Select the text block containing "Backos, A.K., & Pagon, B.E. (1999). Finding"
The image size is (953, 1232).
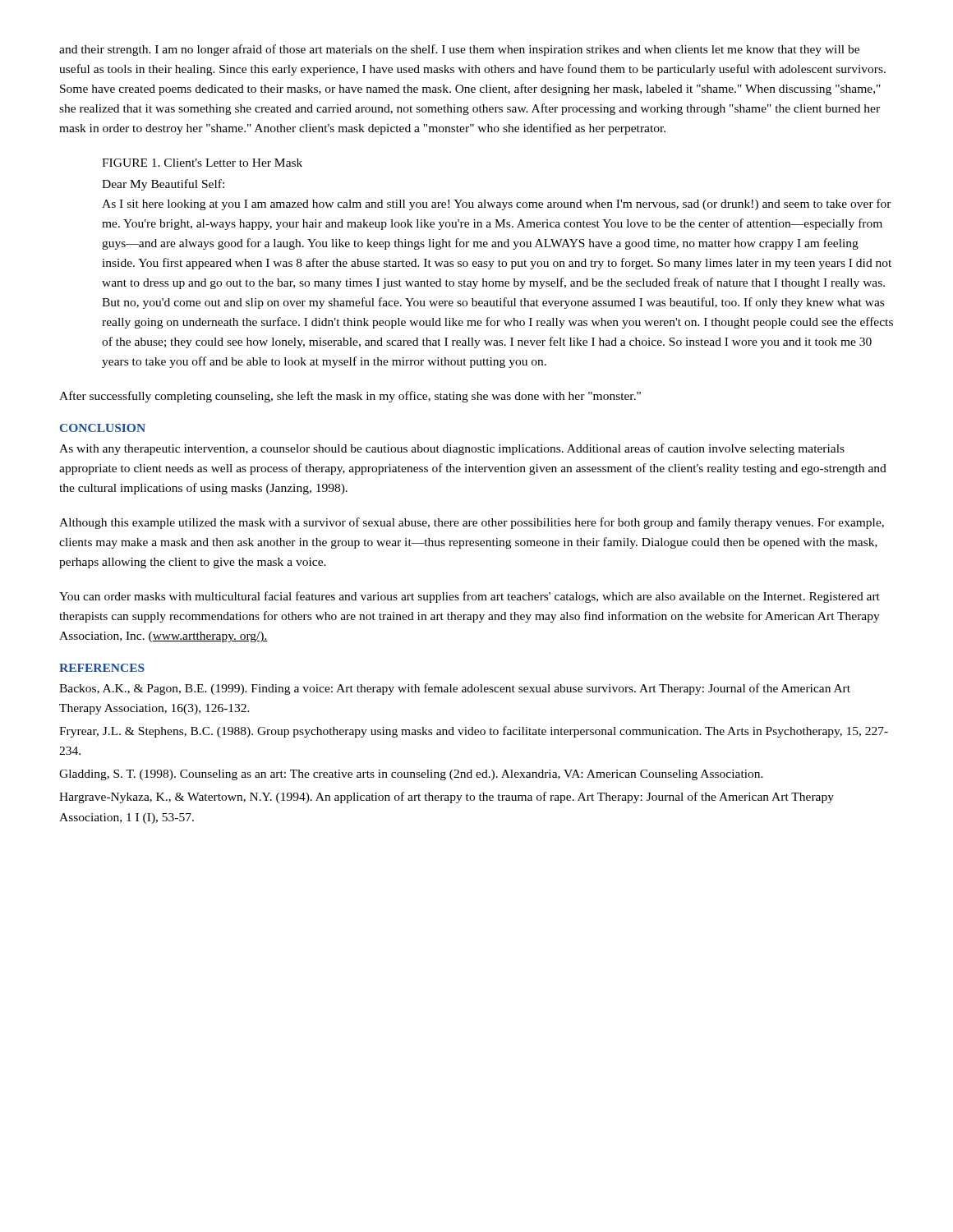(x=455, y=698)
